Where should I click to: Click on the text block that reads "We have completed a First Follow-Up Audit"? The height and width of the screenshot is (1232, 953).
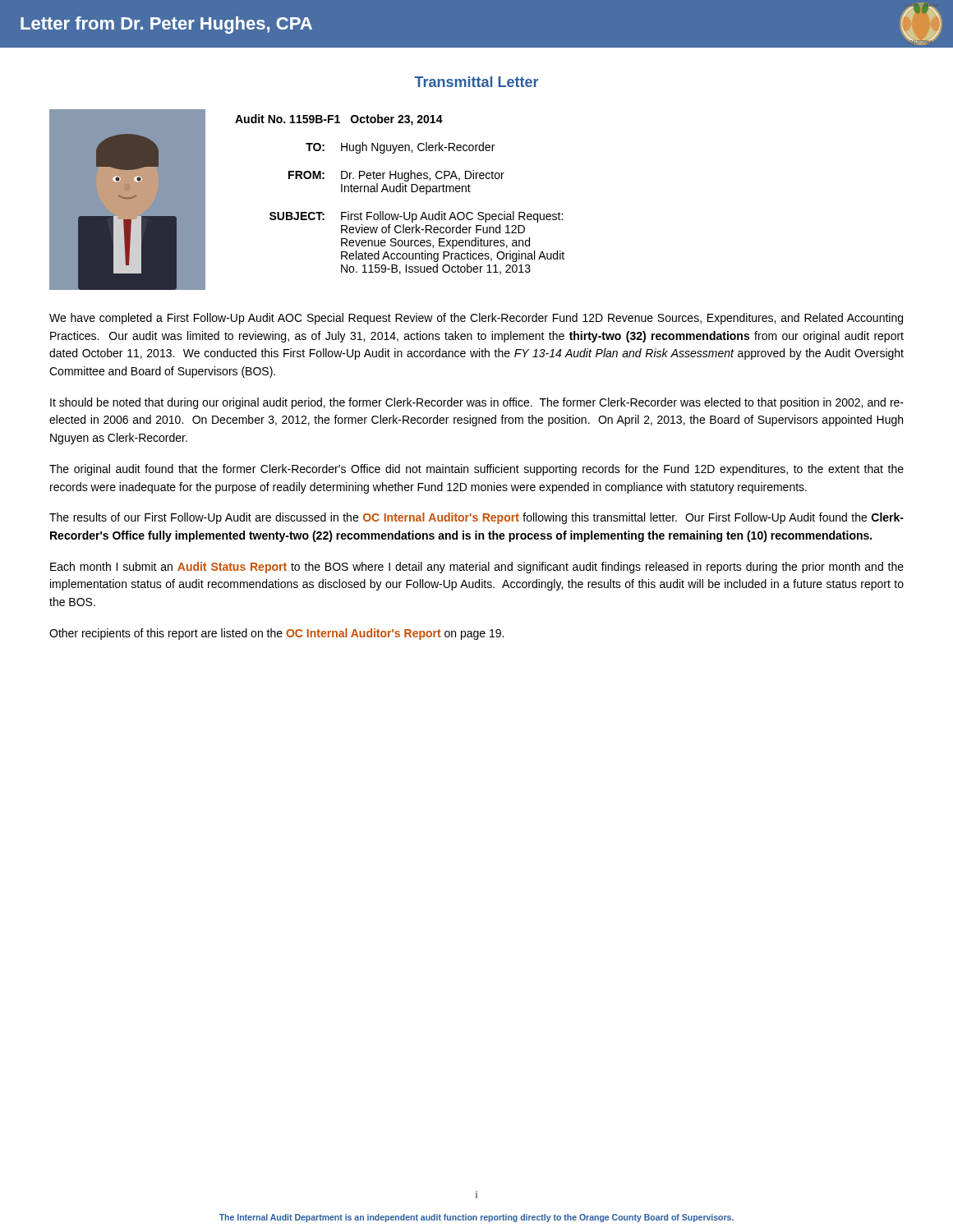point(476,345)
